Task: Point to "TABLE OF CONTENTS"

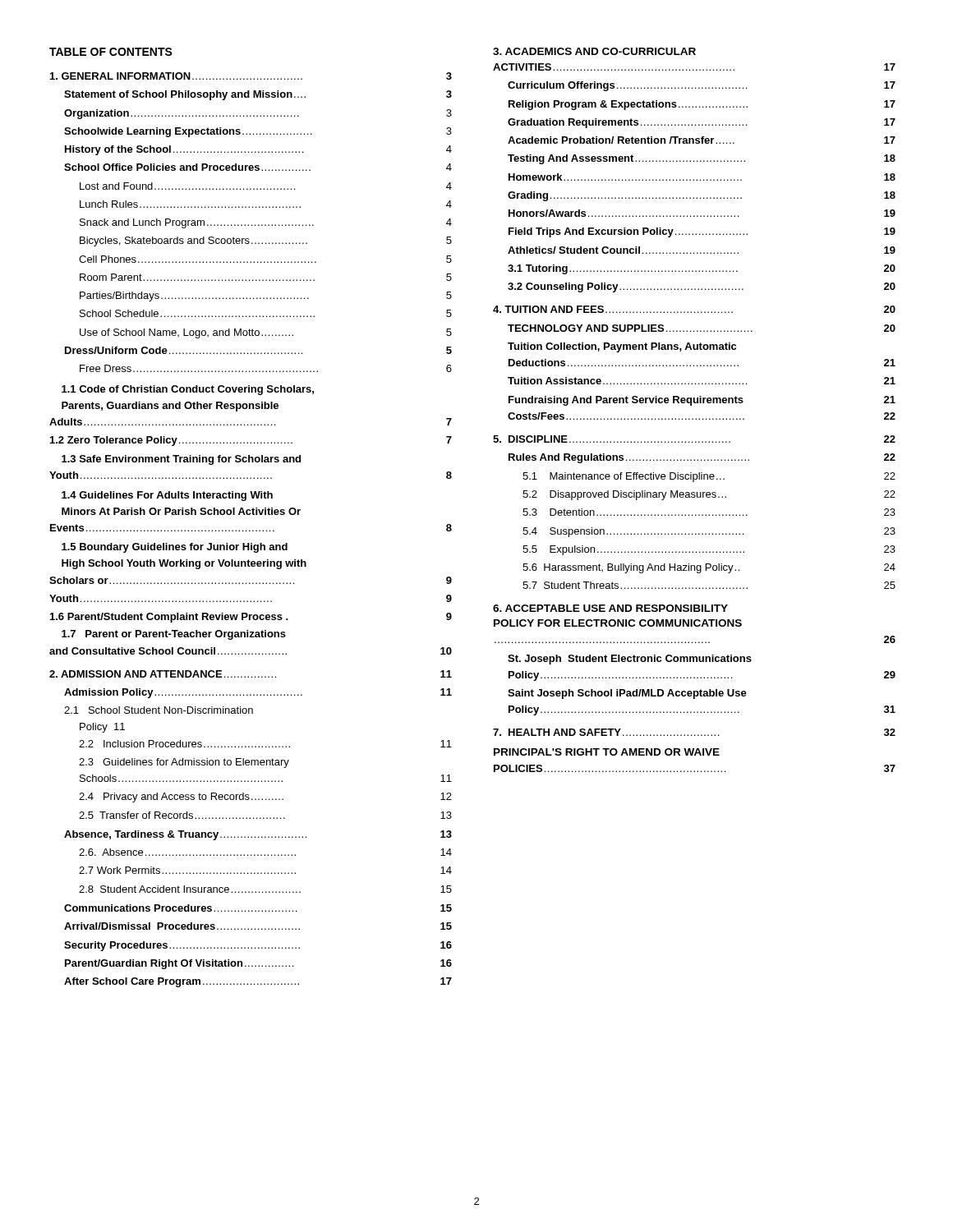Action: coord(111,52)
